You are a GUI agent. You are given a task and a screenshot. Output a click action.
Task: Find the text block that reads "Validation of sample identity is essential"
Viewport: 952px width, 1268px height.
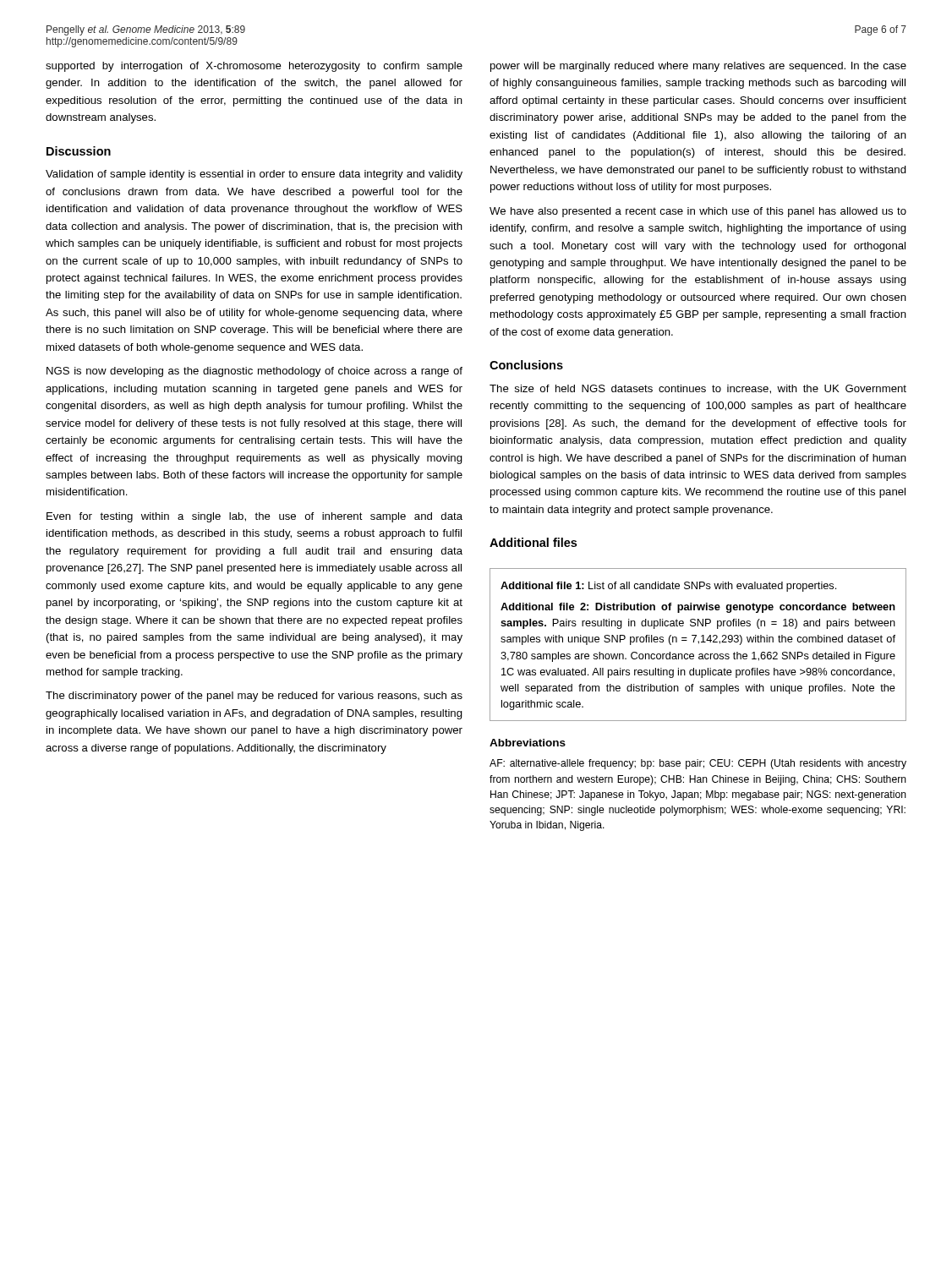[254, 461]
